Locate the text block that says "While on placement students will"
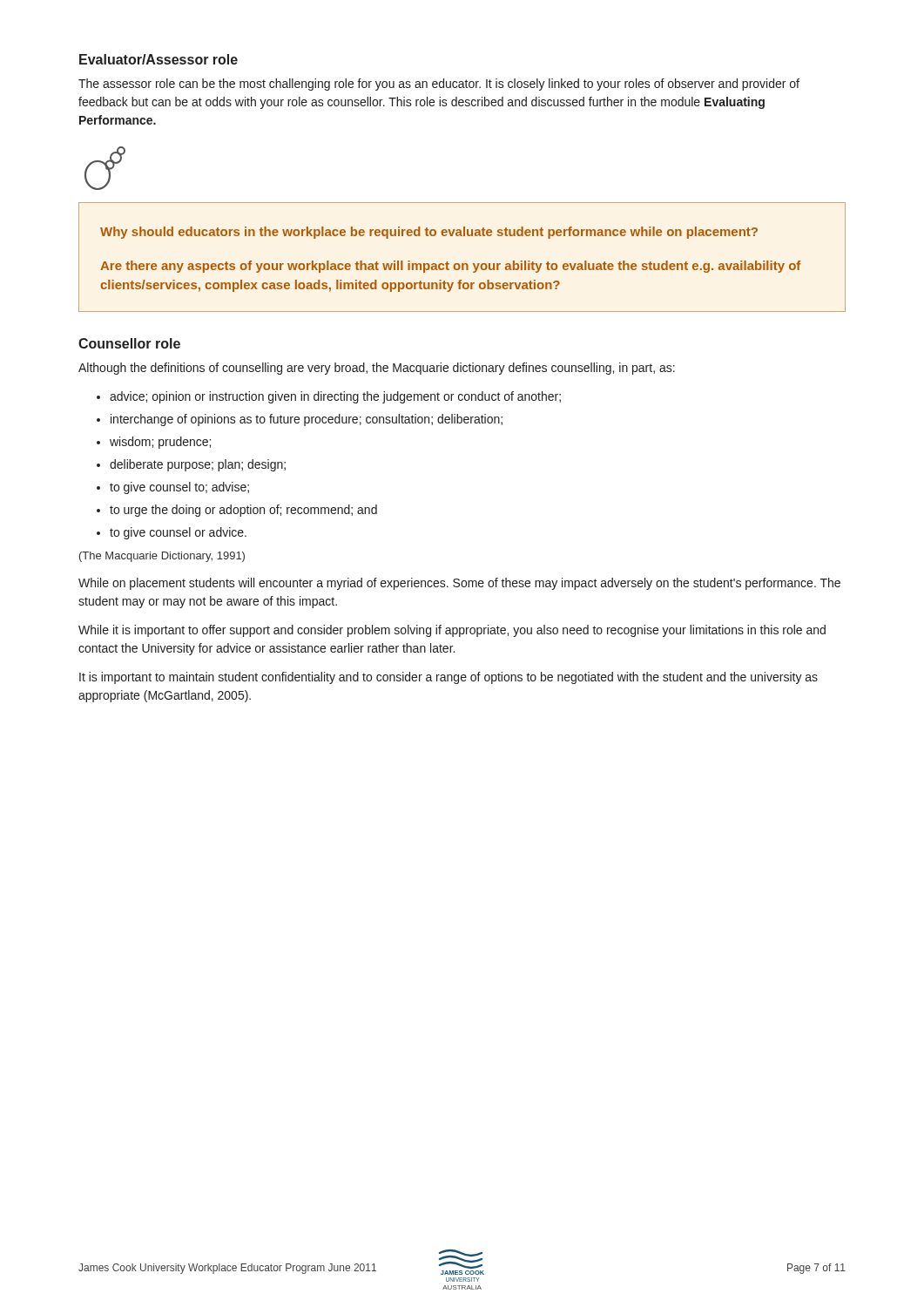This screenshot has width=924, height=1307. [460, 592]
